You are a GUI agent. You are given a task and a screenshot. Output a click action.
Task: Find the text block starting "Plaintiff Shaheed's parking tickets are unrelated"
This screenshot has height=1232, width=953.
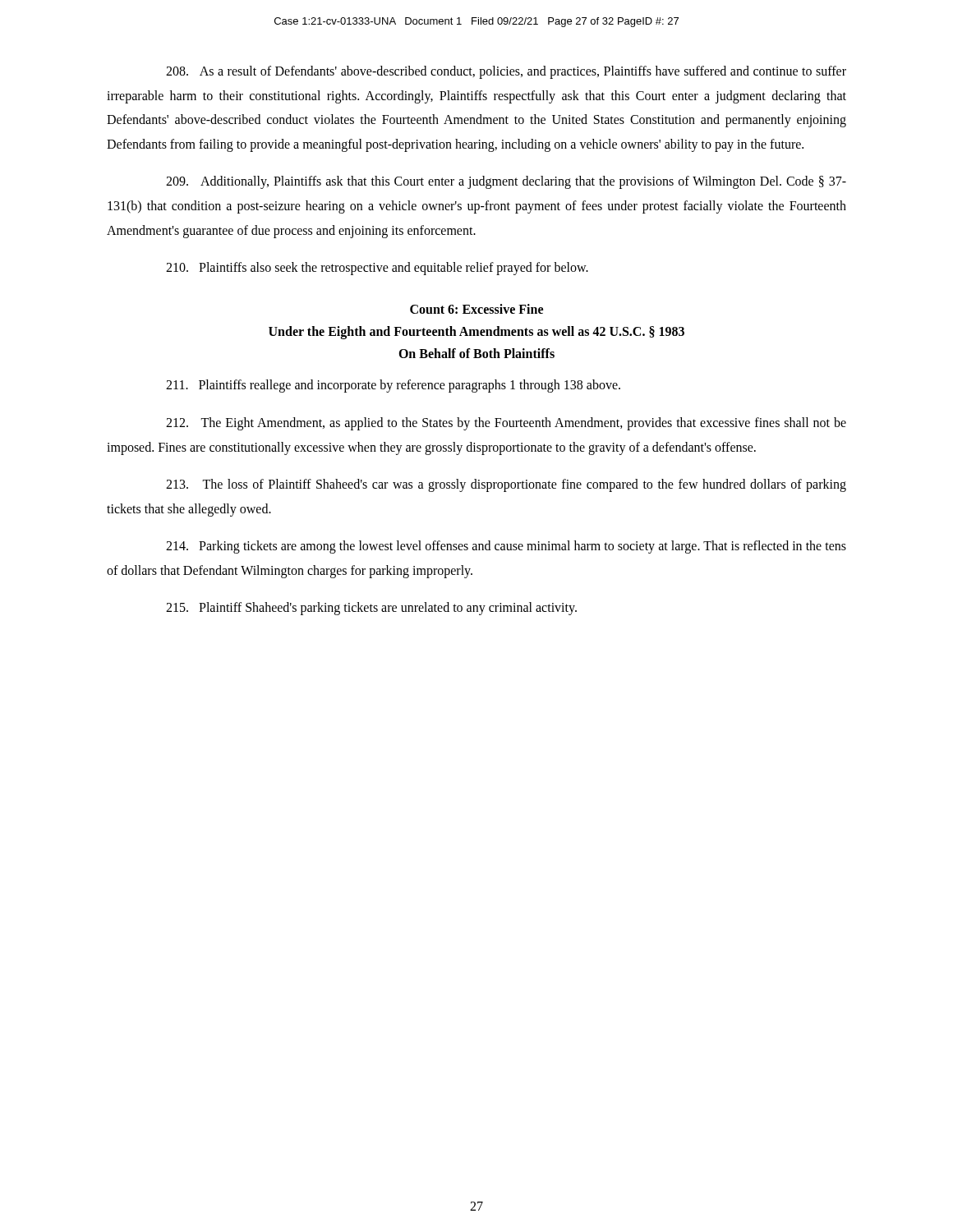372,608
